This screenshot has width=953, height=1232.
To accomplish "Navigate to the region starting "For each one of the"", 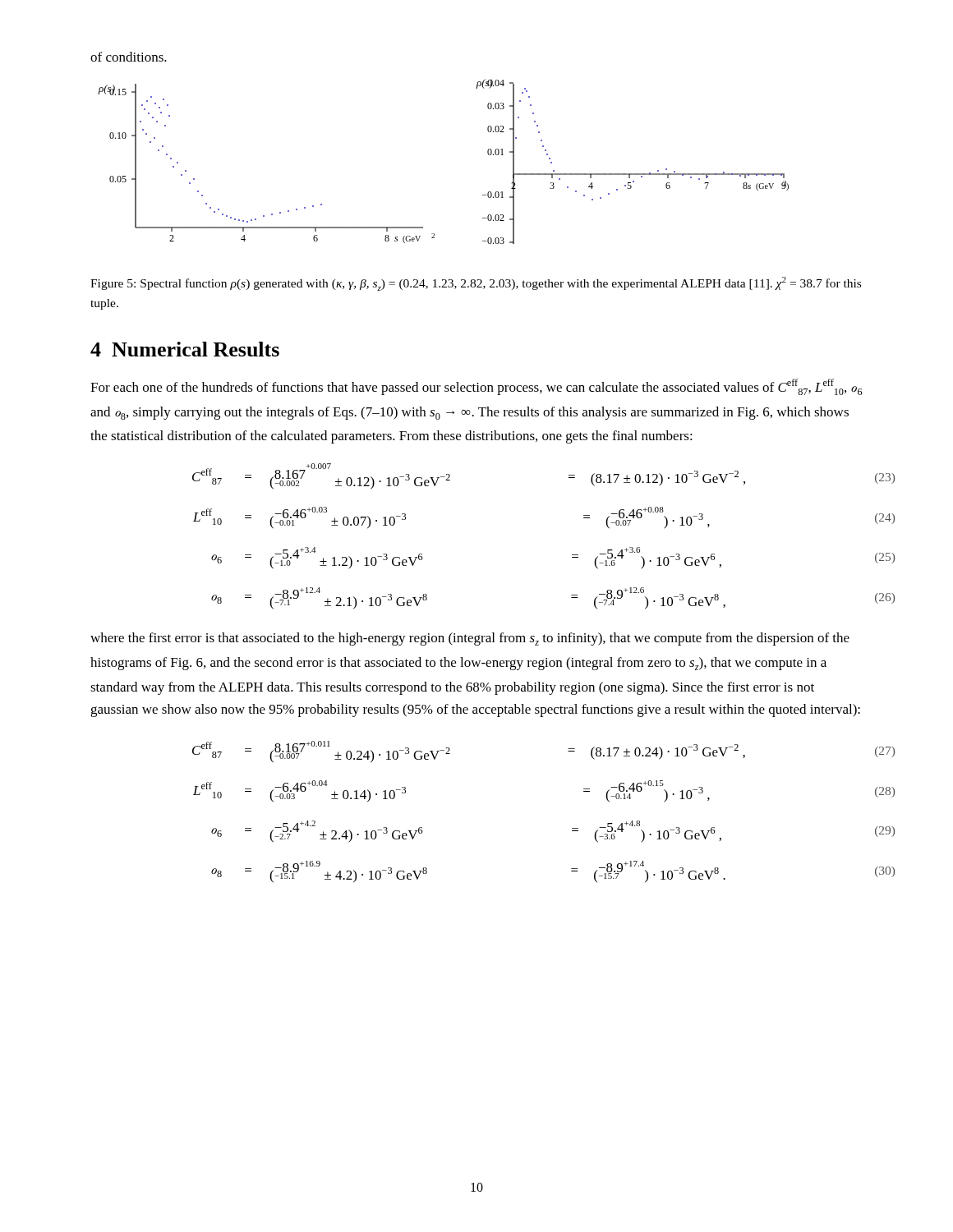I will [476, 410].
